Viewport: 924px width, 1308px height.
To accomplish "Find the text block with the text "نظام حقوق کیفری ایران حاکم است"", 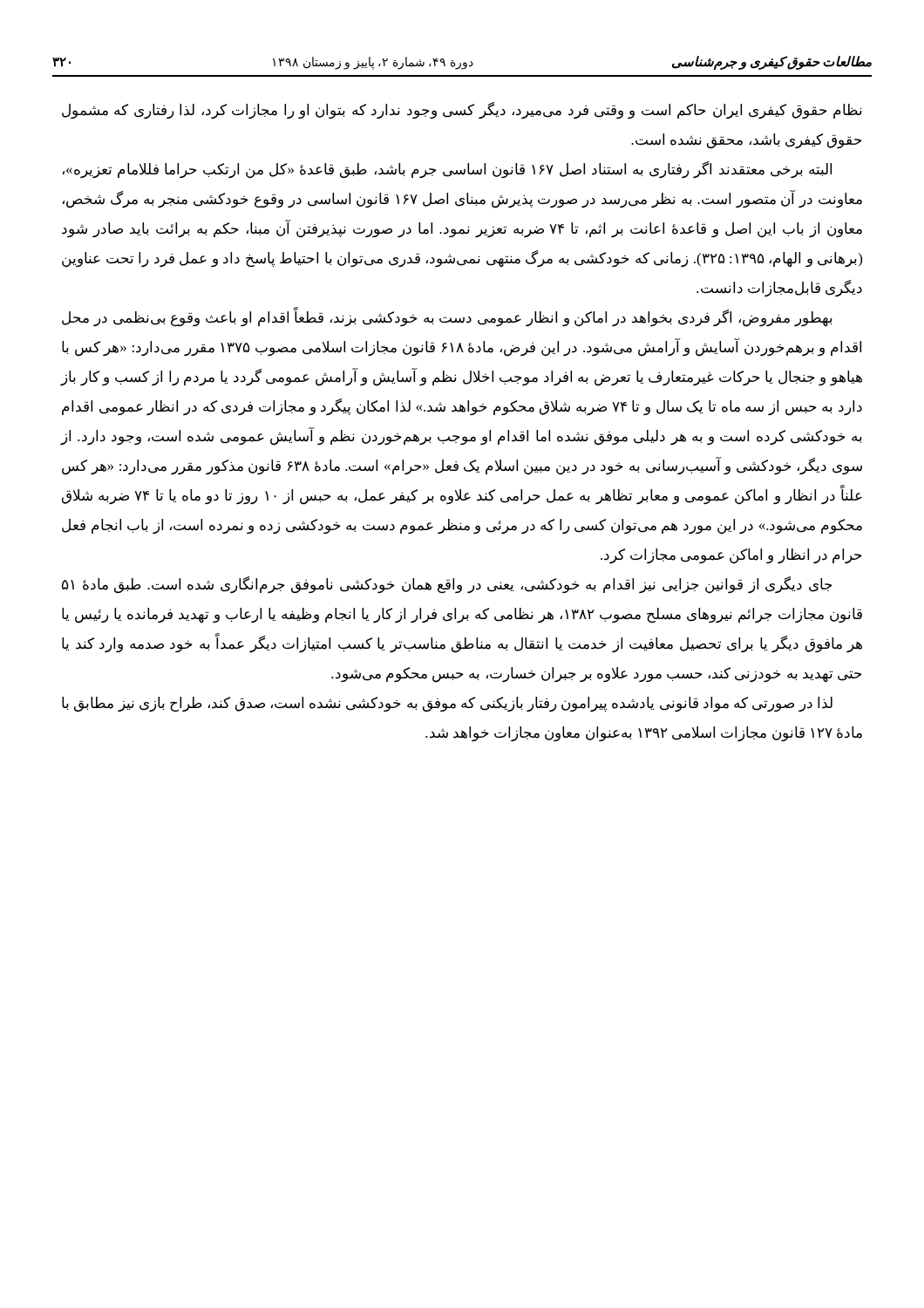I will coord(462,126).
